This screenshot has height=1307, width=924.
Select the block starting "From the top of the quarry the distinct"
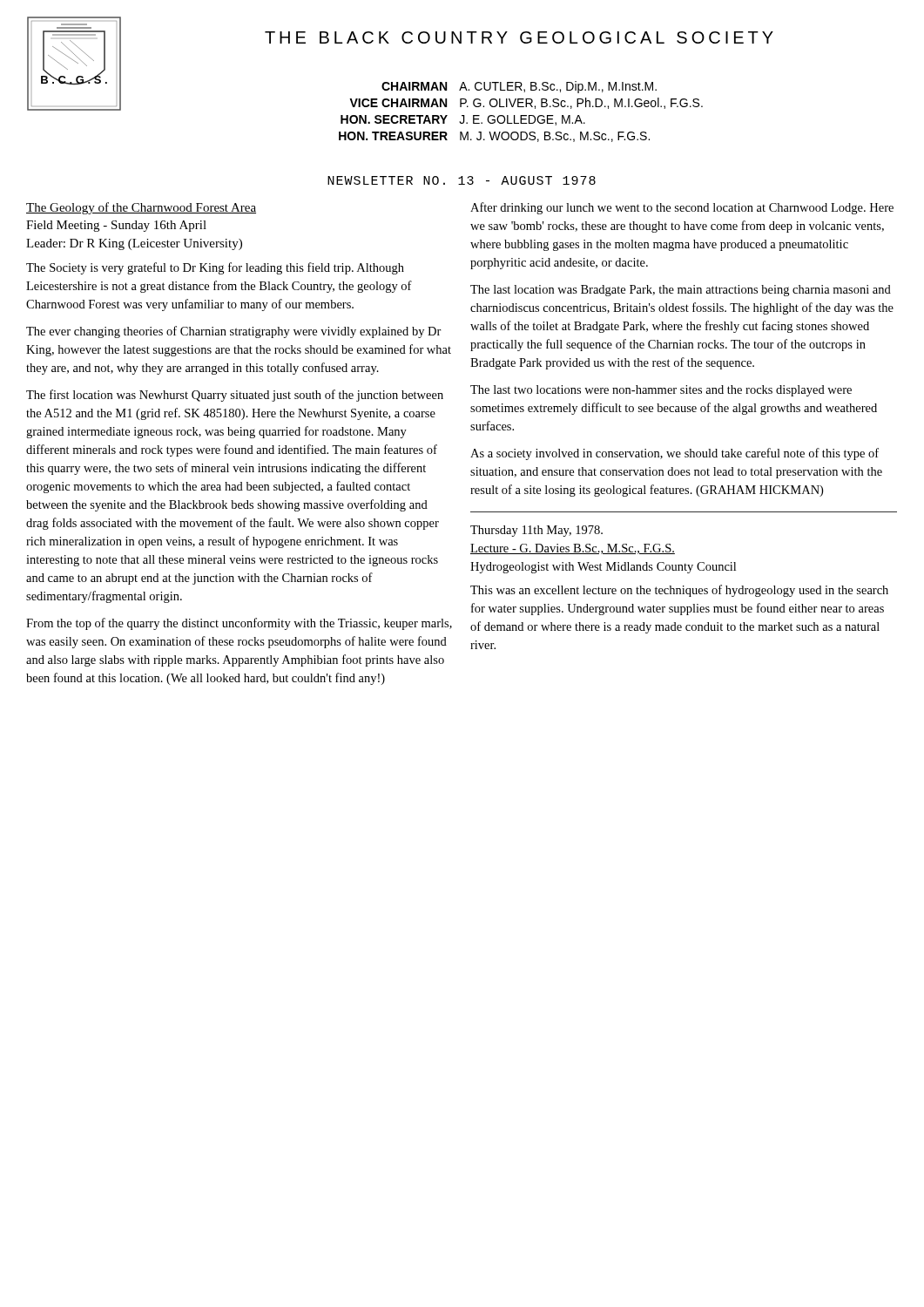239,651
